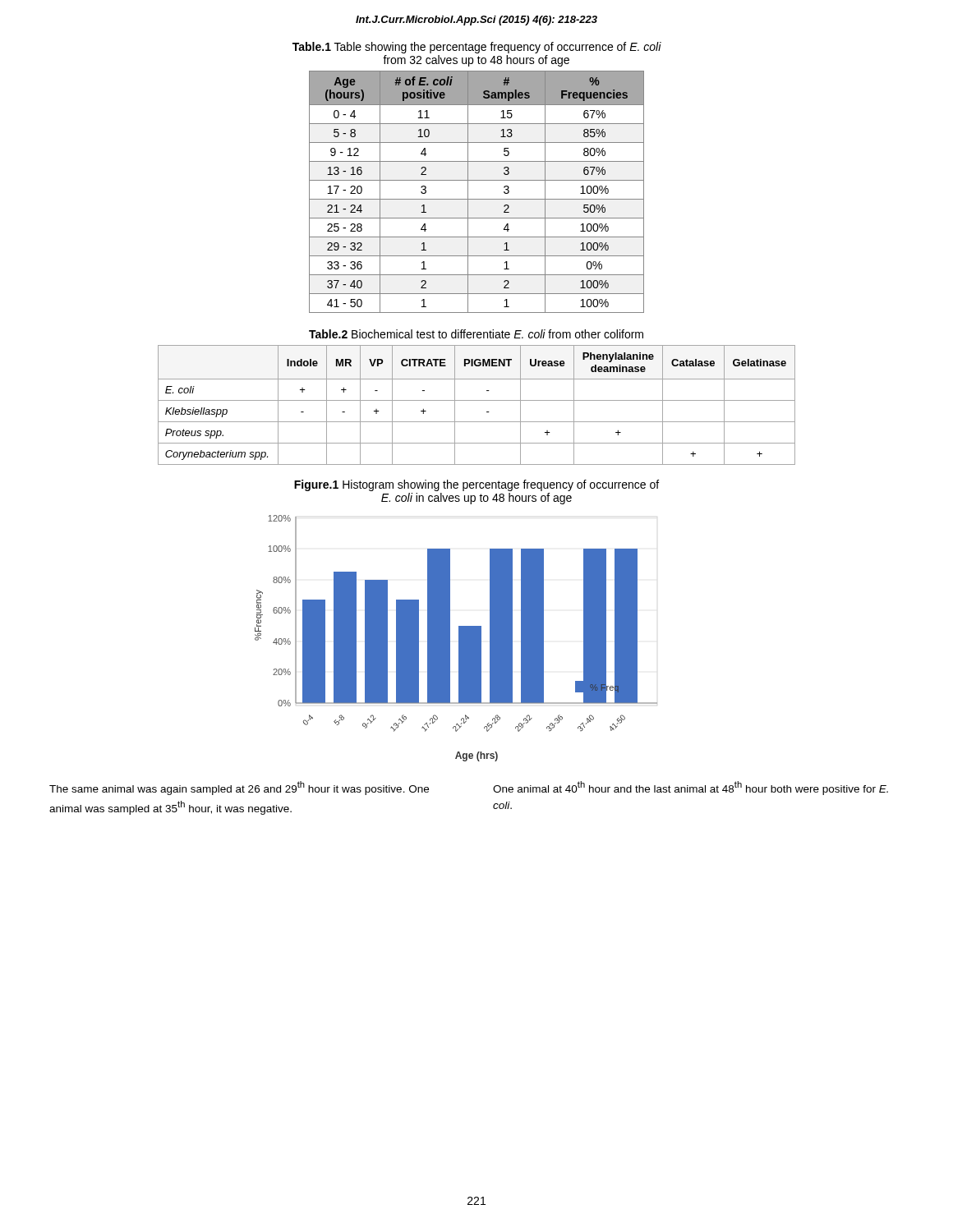The image size is (953, 1232).
Task: Find the element starting "Table.2 Biochemical test to differentiate E. coli"
Action: (476, 334)
